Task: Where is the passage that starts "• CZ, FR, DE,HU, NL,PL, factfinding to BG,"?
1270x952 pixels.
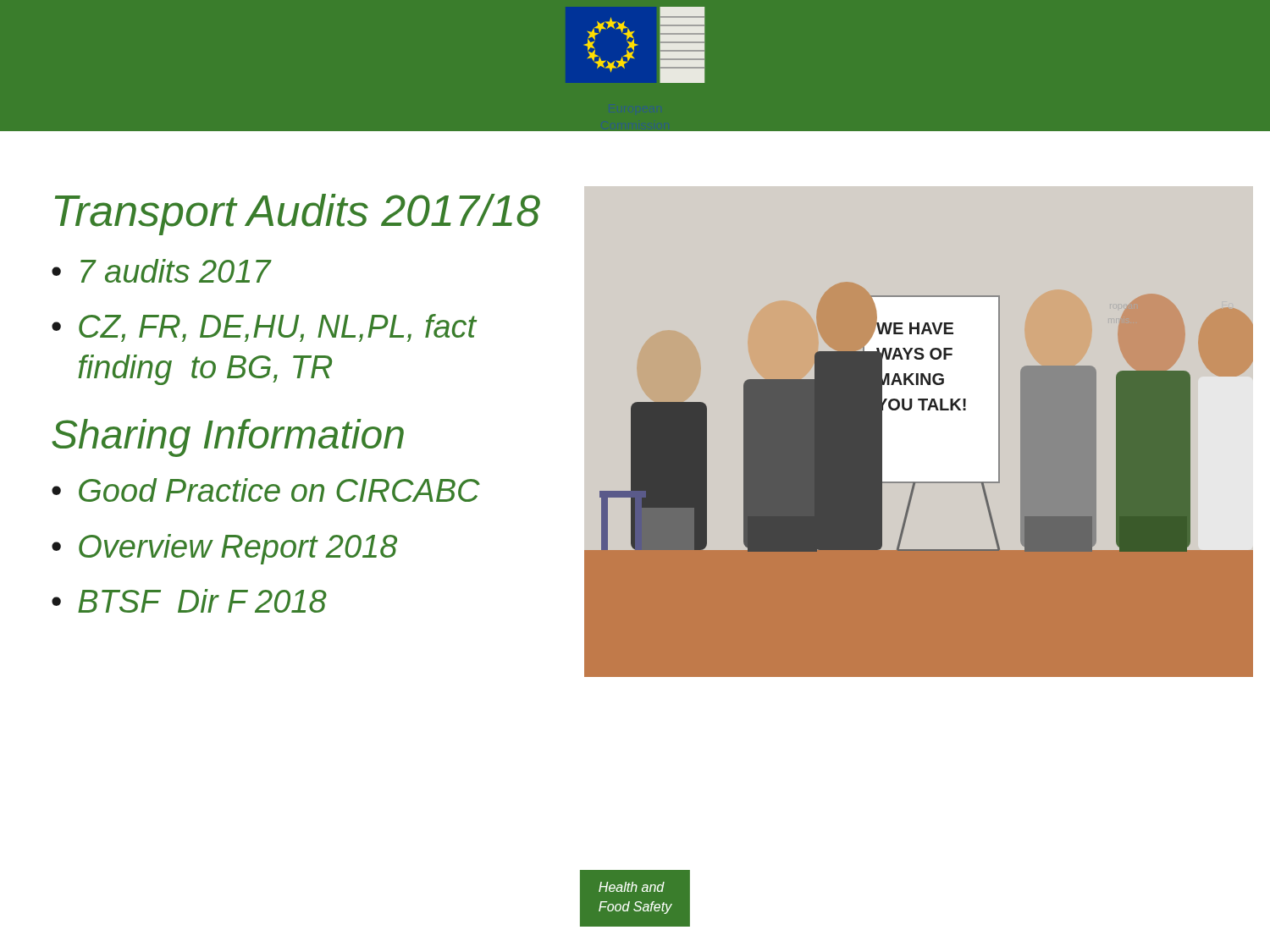Action: (x=263, y=348)
